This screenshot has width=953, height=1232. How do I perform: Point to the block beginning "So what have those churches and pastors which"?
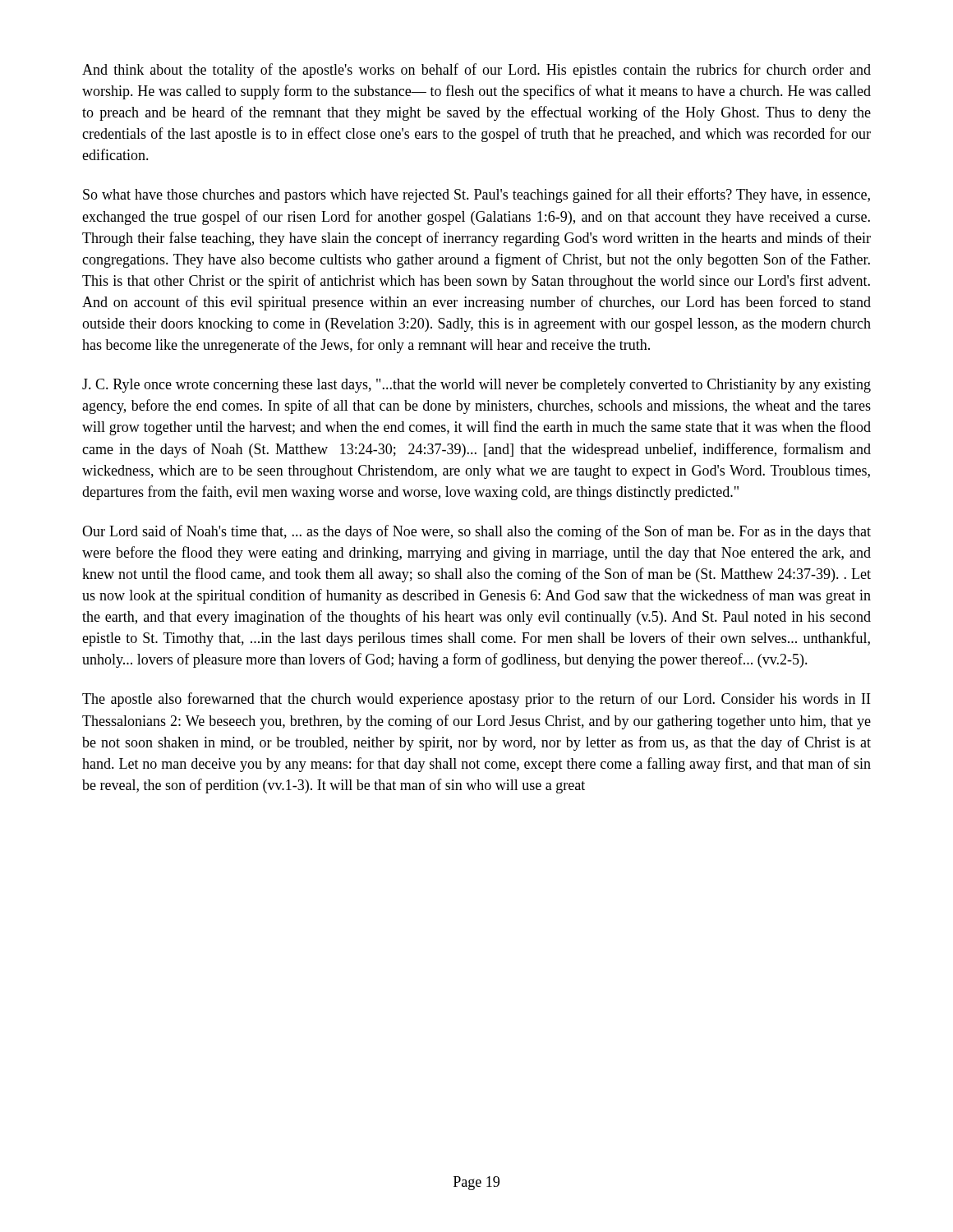coord(476,270)
